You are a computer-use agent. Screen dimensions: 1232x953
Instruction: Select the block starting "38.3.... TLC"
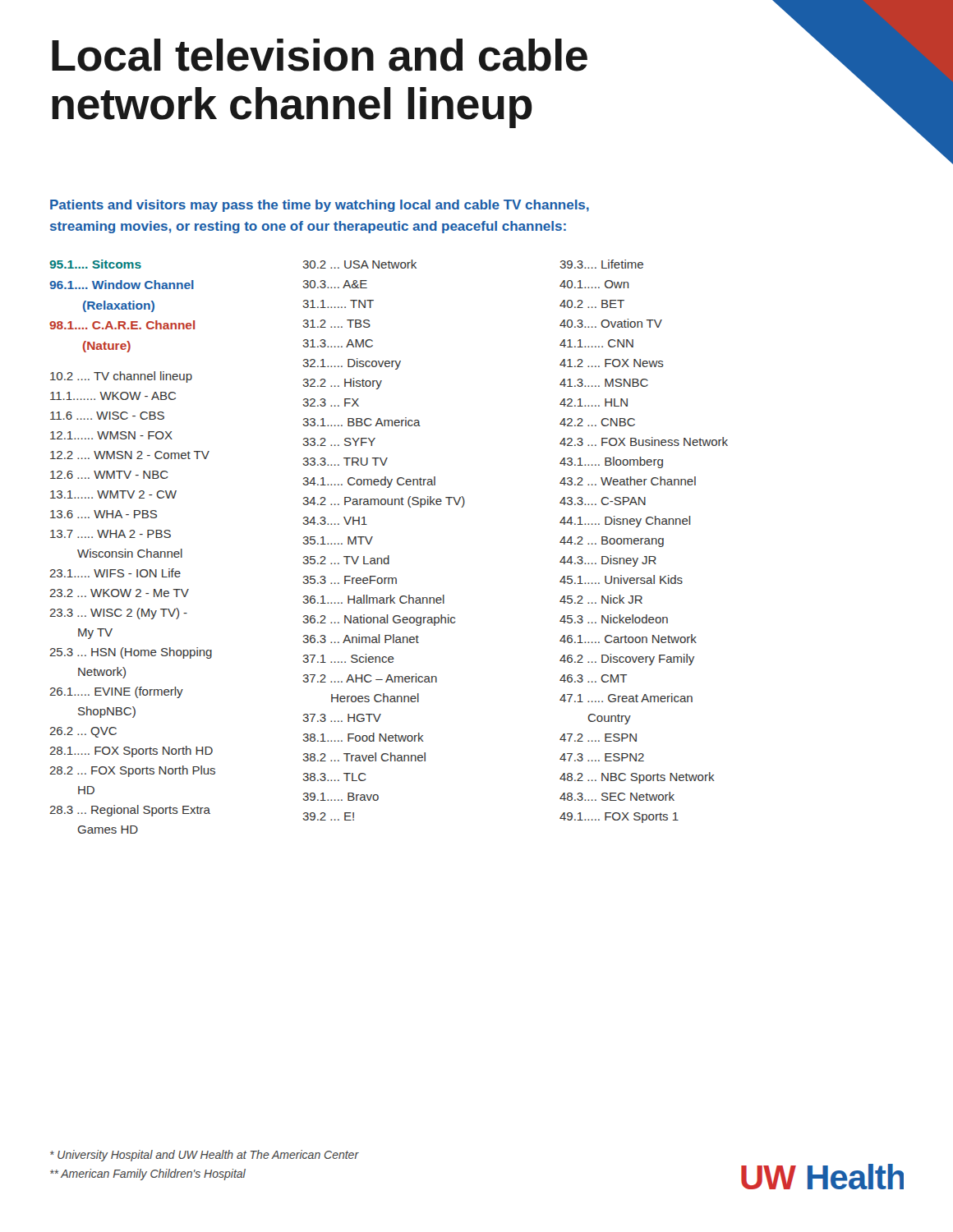click(x=334, y=777)
